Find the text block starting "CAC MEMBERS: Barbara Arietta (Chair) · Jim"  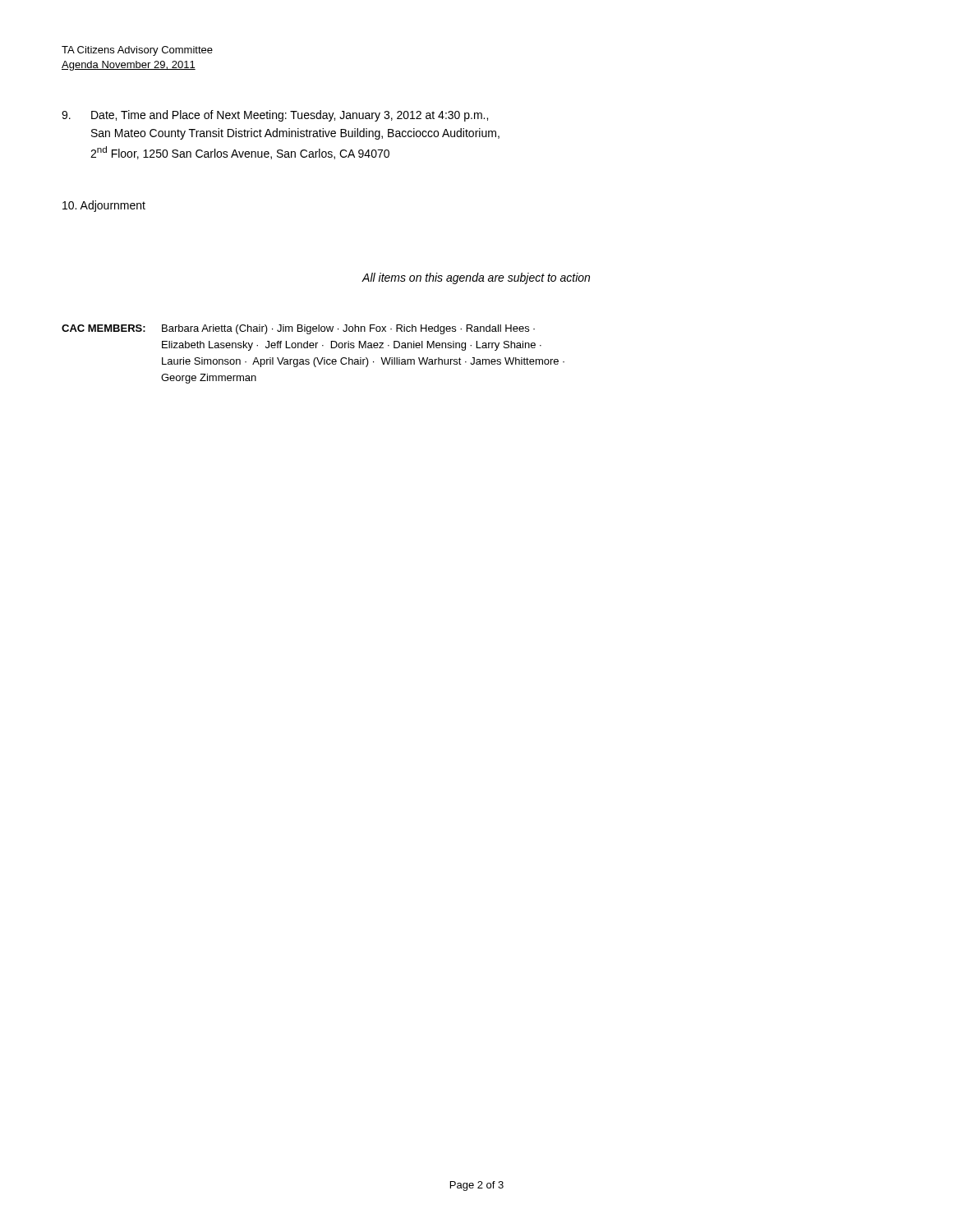tap(313, 353)
